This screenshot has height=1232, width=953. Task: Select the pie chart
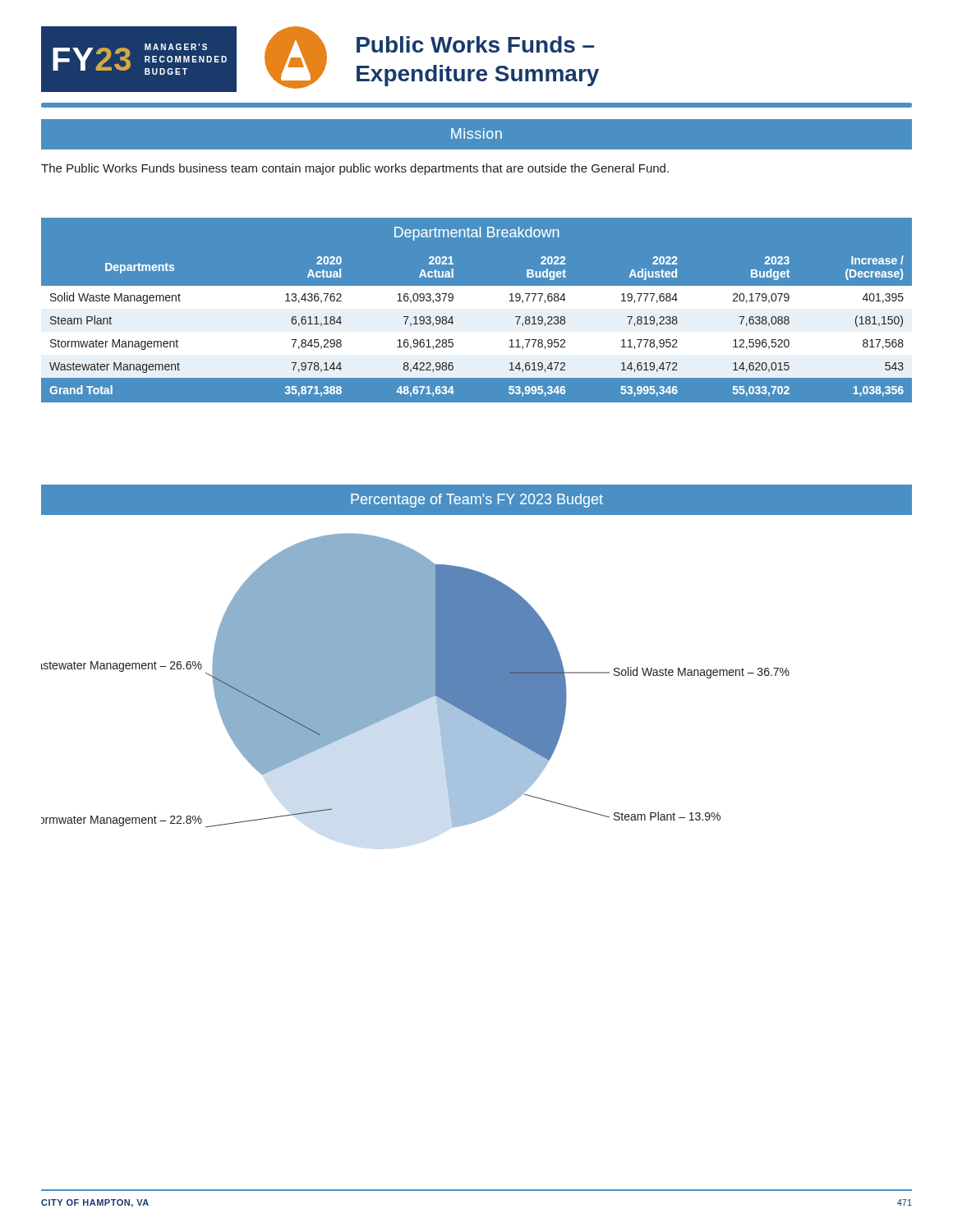pos(476,696)
